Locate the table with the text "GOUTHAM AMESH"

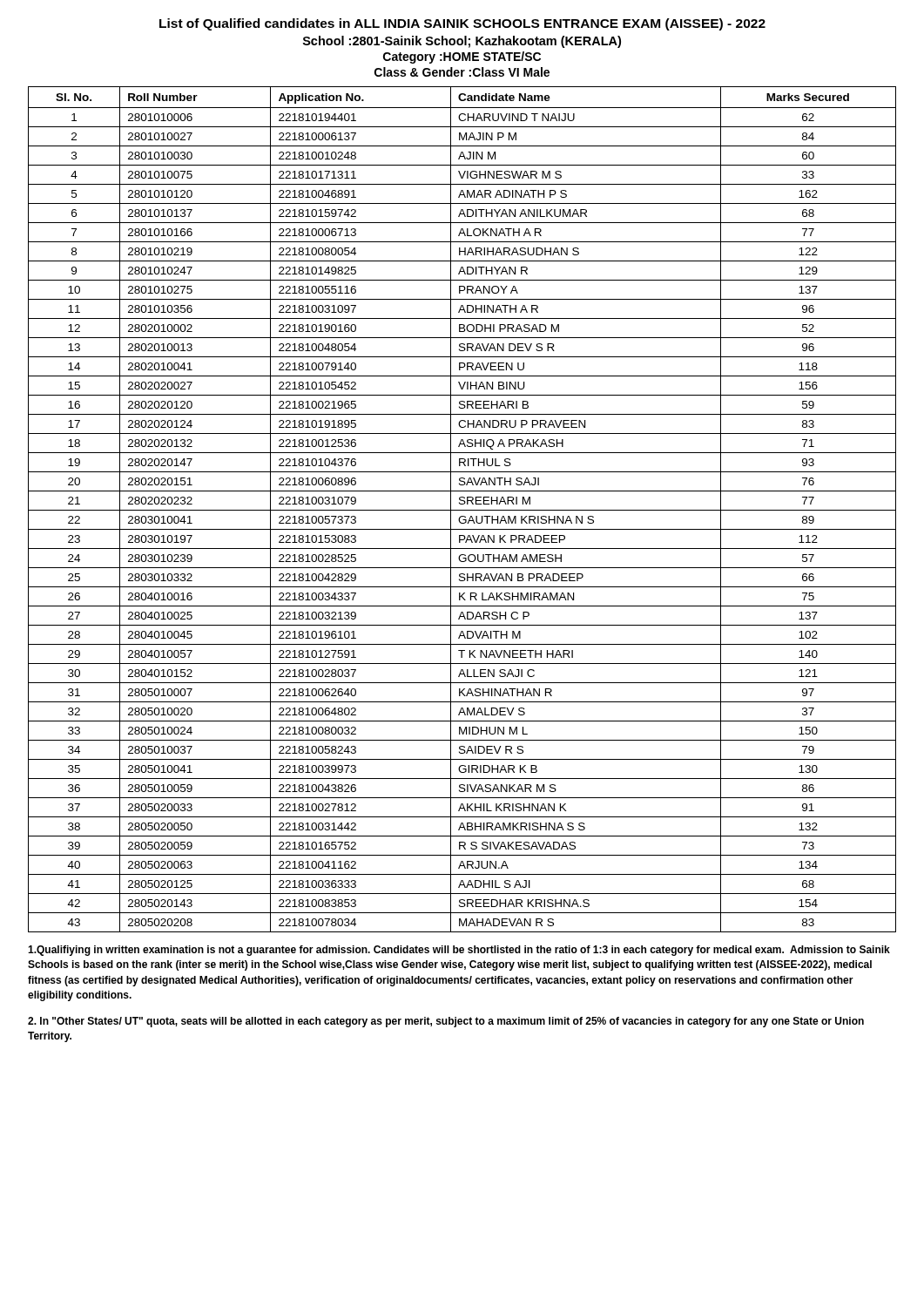point(462,509)
